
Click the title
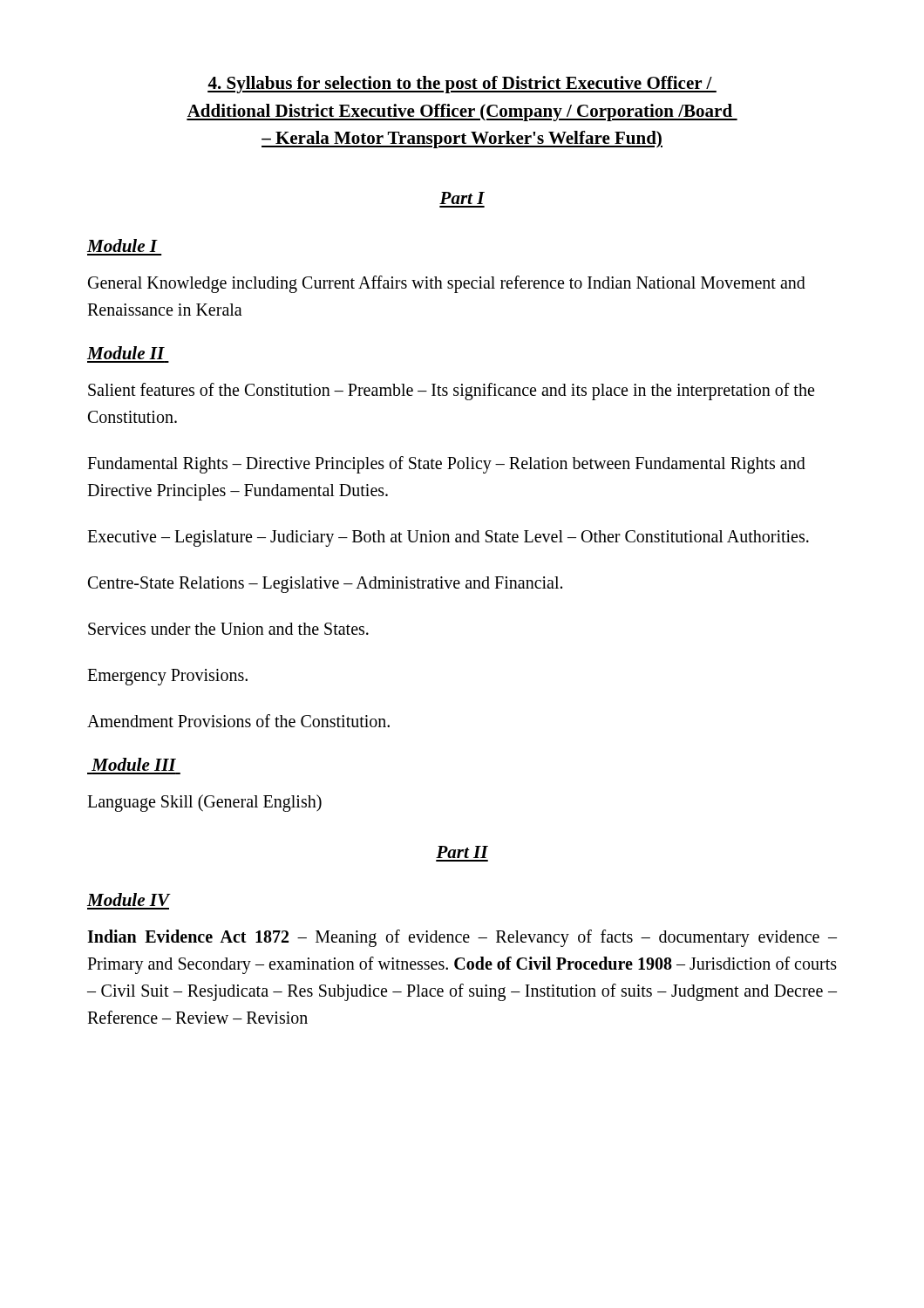462,110
